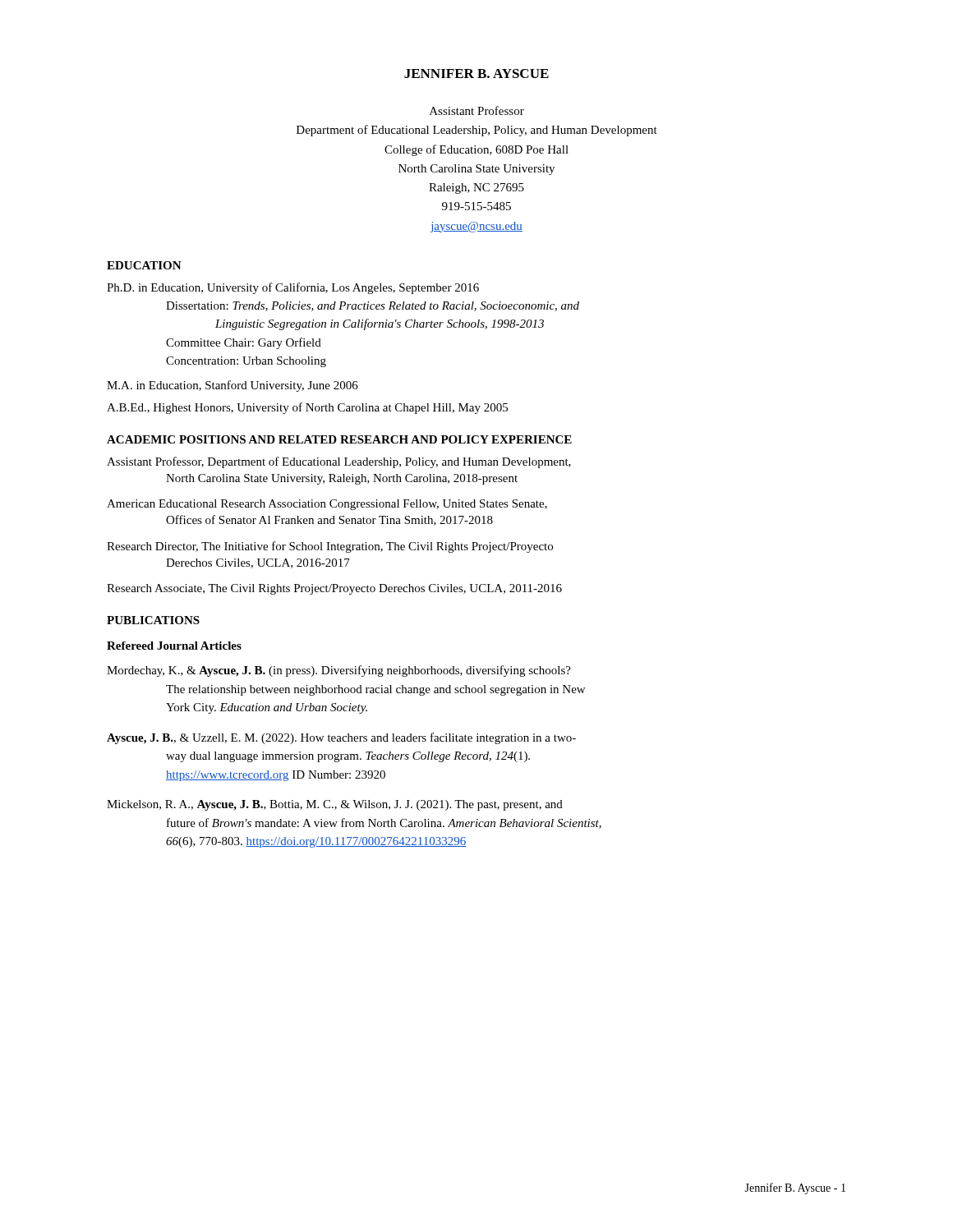Viewport: 953px width, 1232px height.
Task: Select the text block that reads "Mickelson, R. A., Ayscue, J."
Action: [x=476, y=824]
